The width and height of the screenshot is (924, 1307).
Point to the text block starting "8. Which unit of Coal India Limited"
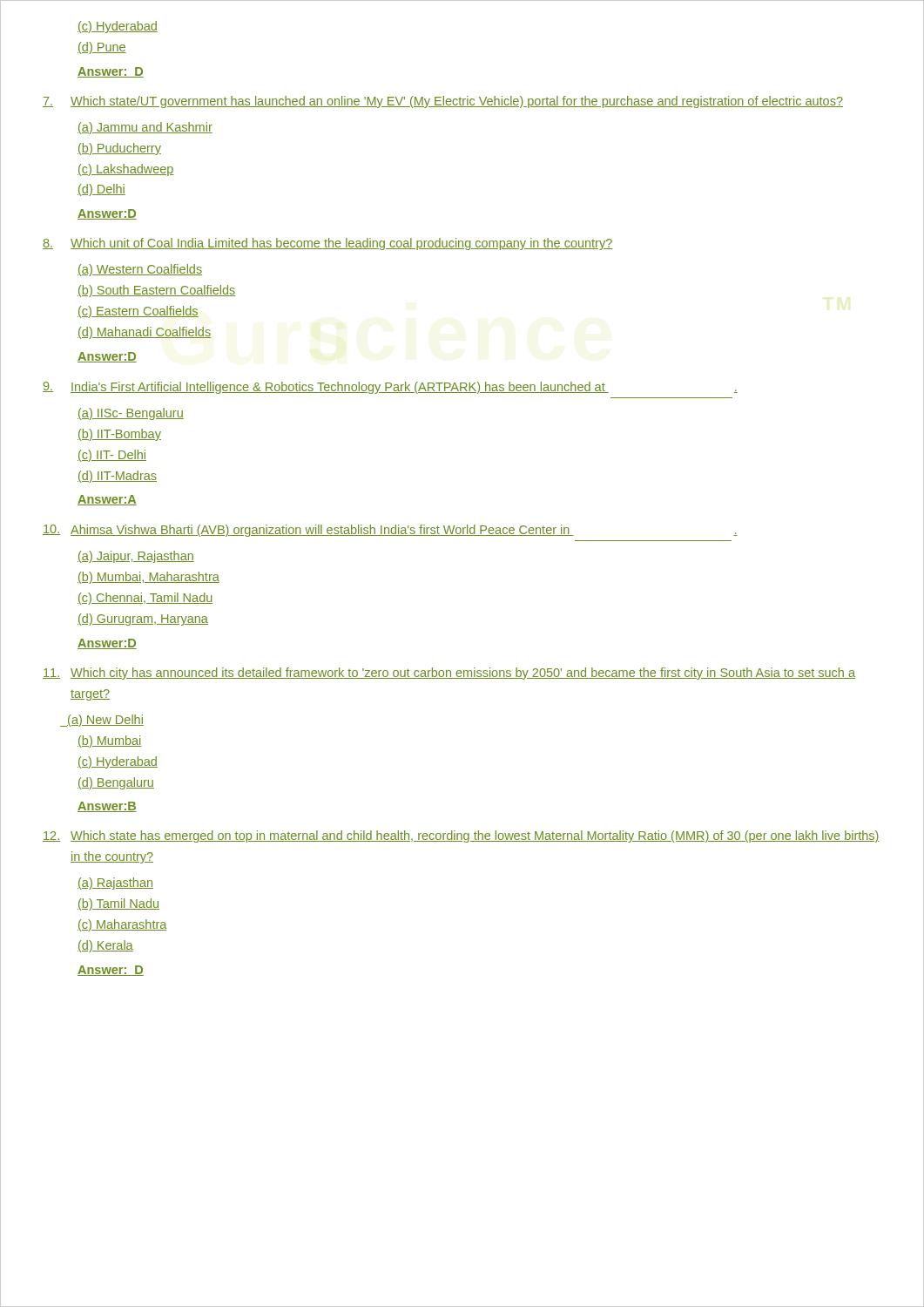point(328,244)
